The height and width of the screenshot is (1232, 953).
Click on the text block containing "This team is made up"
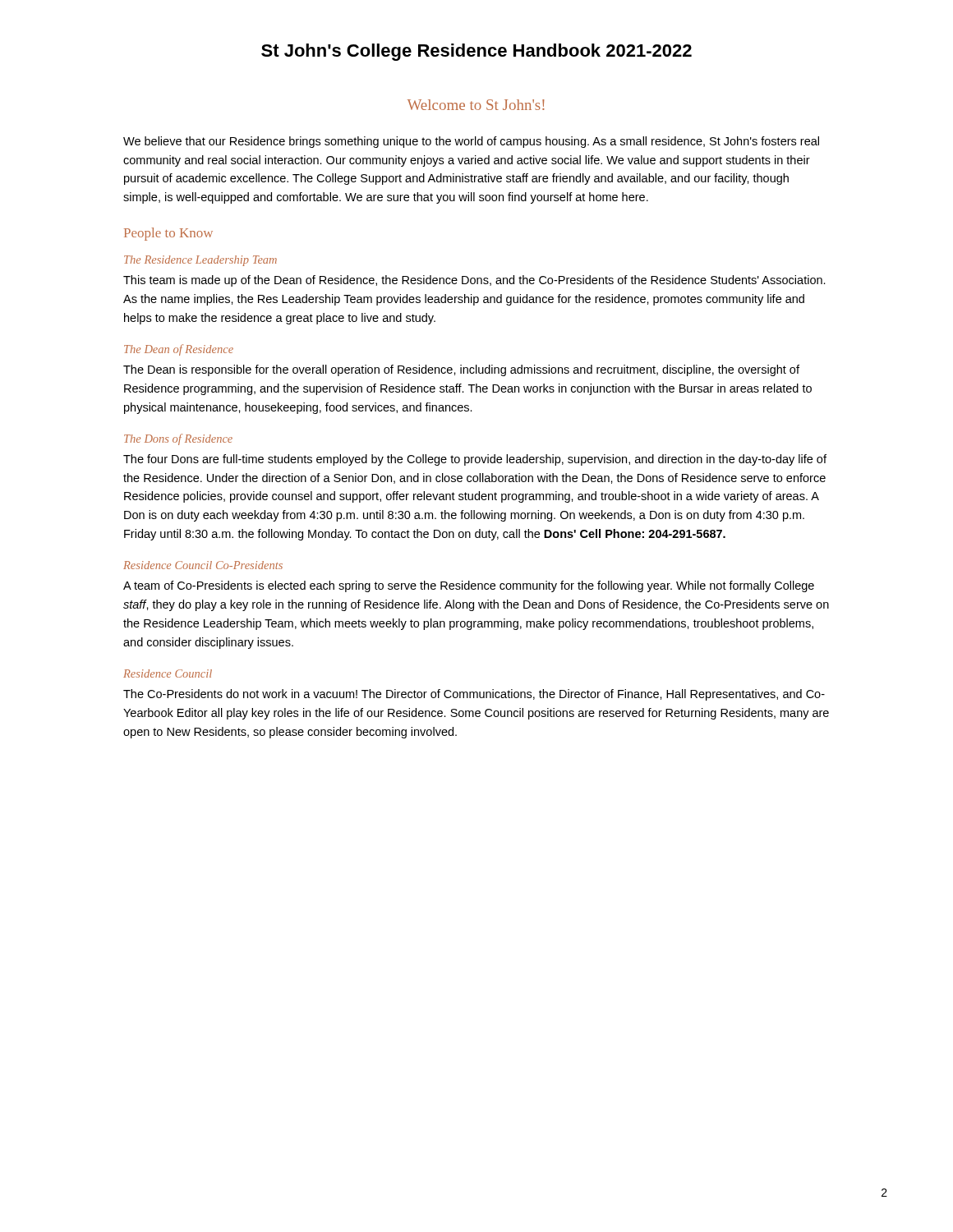475,299
